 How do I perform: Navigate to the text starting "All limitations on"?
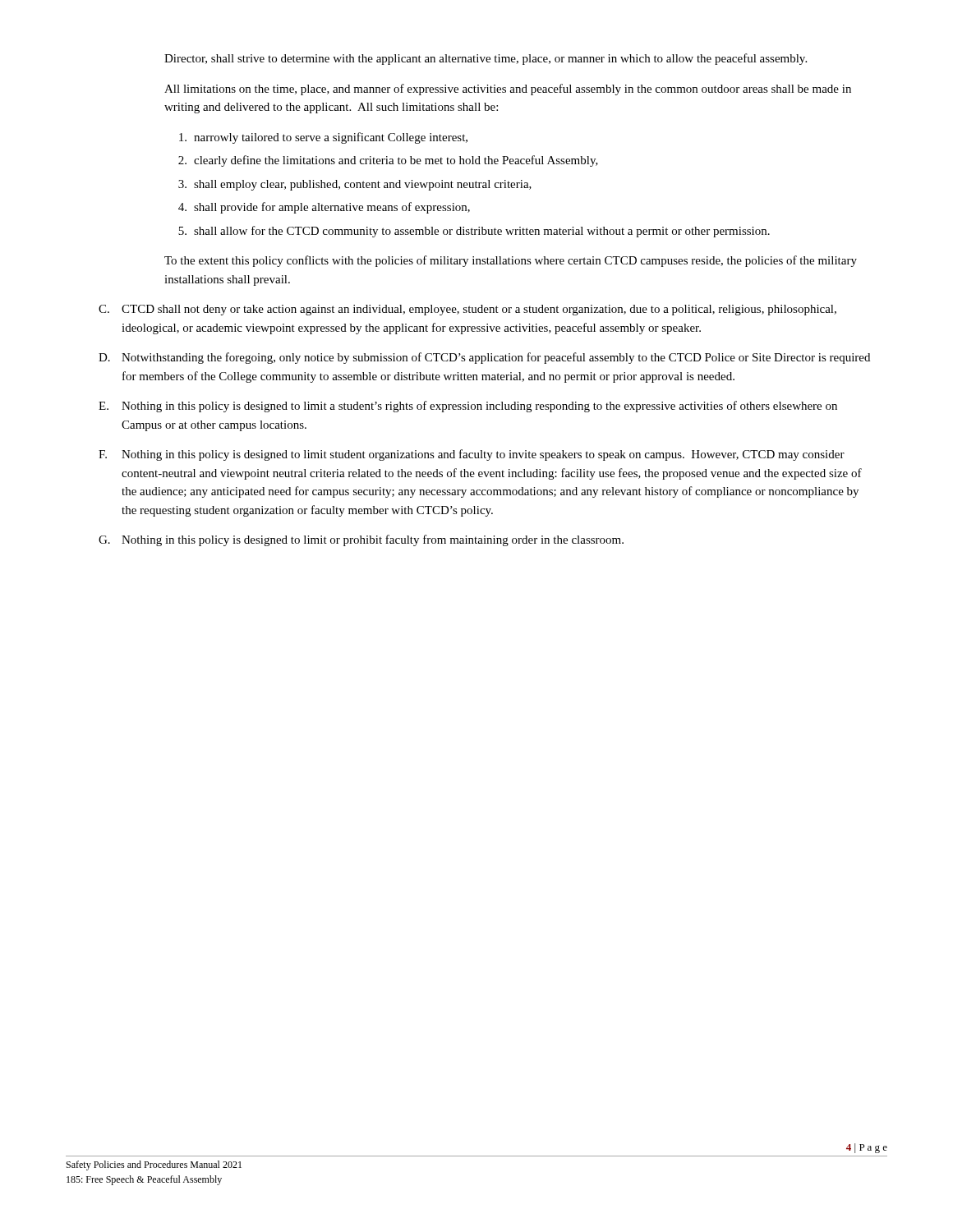(508, 98)
